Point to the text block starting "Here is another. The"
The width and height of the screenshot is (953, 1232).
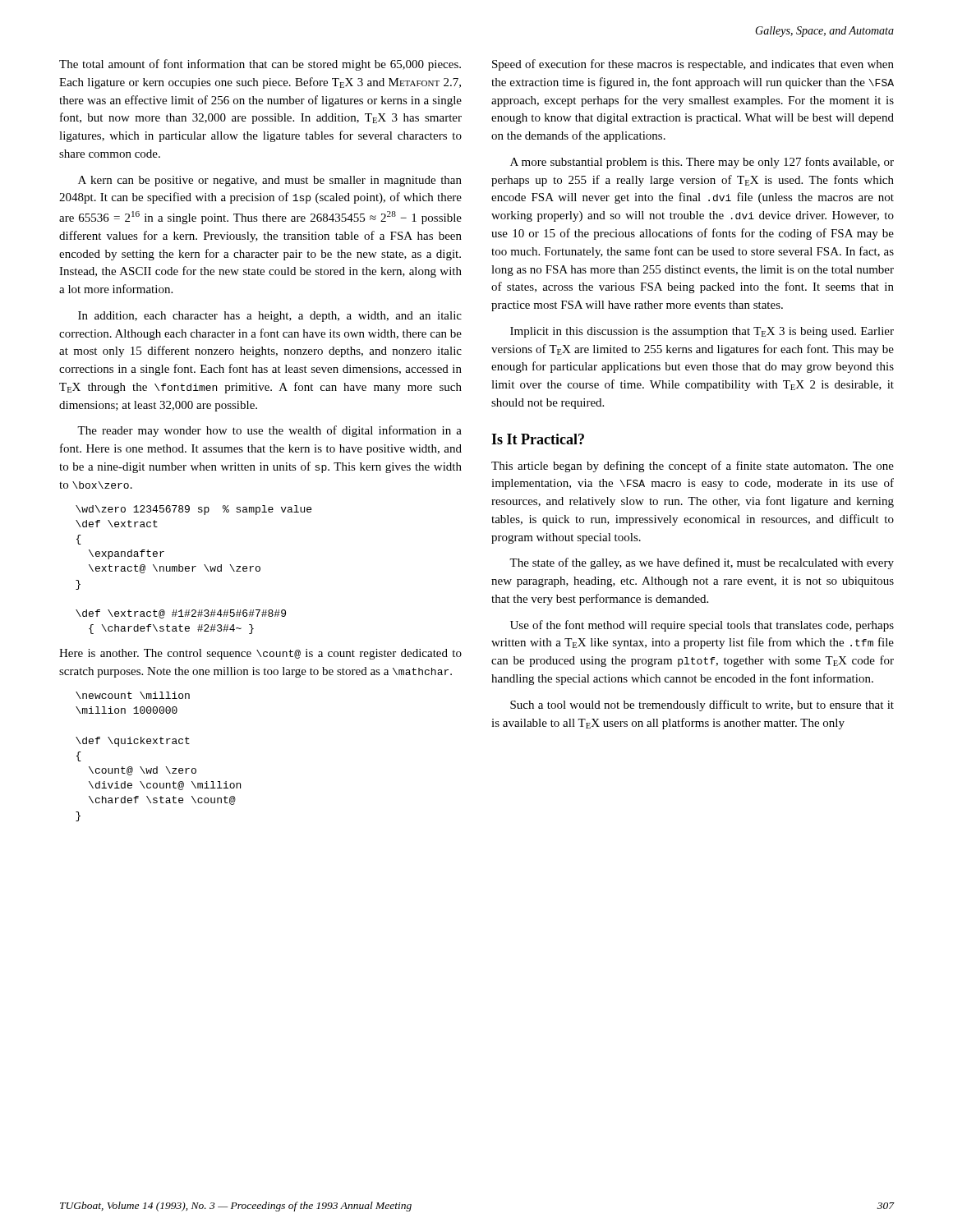click(260, 663)
